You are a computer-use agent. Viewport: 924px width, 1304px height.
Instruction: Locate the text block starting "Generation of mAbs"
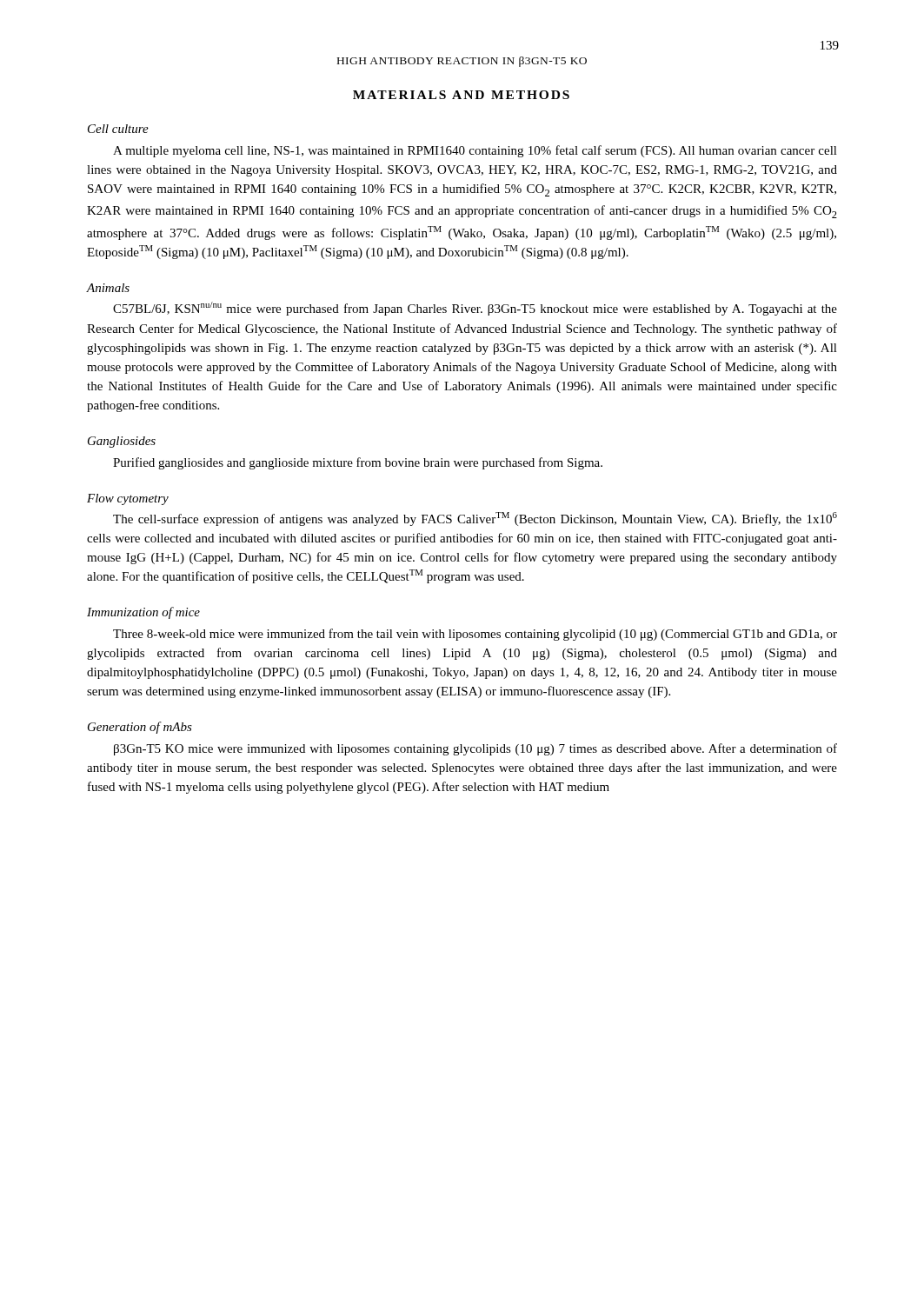139,727
